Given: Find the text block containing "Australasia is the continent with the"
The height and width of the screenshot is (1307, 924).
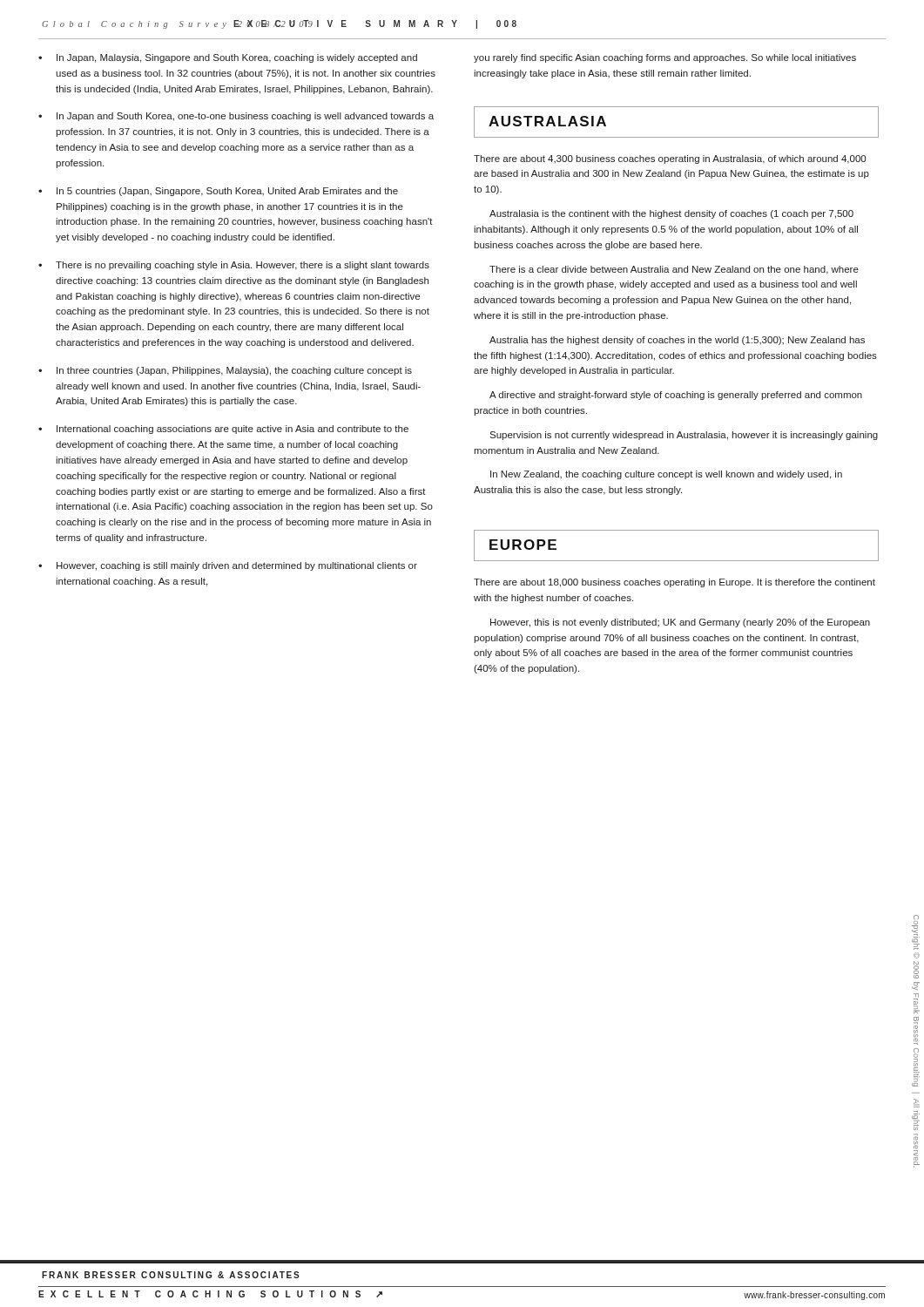Looking at the screenshot, I should pyautogui.click(x=666, y=229).
